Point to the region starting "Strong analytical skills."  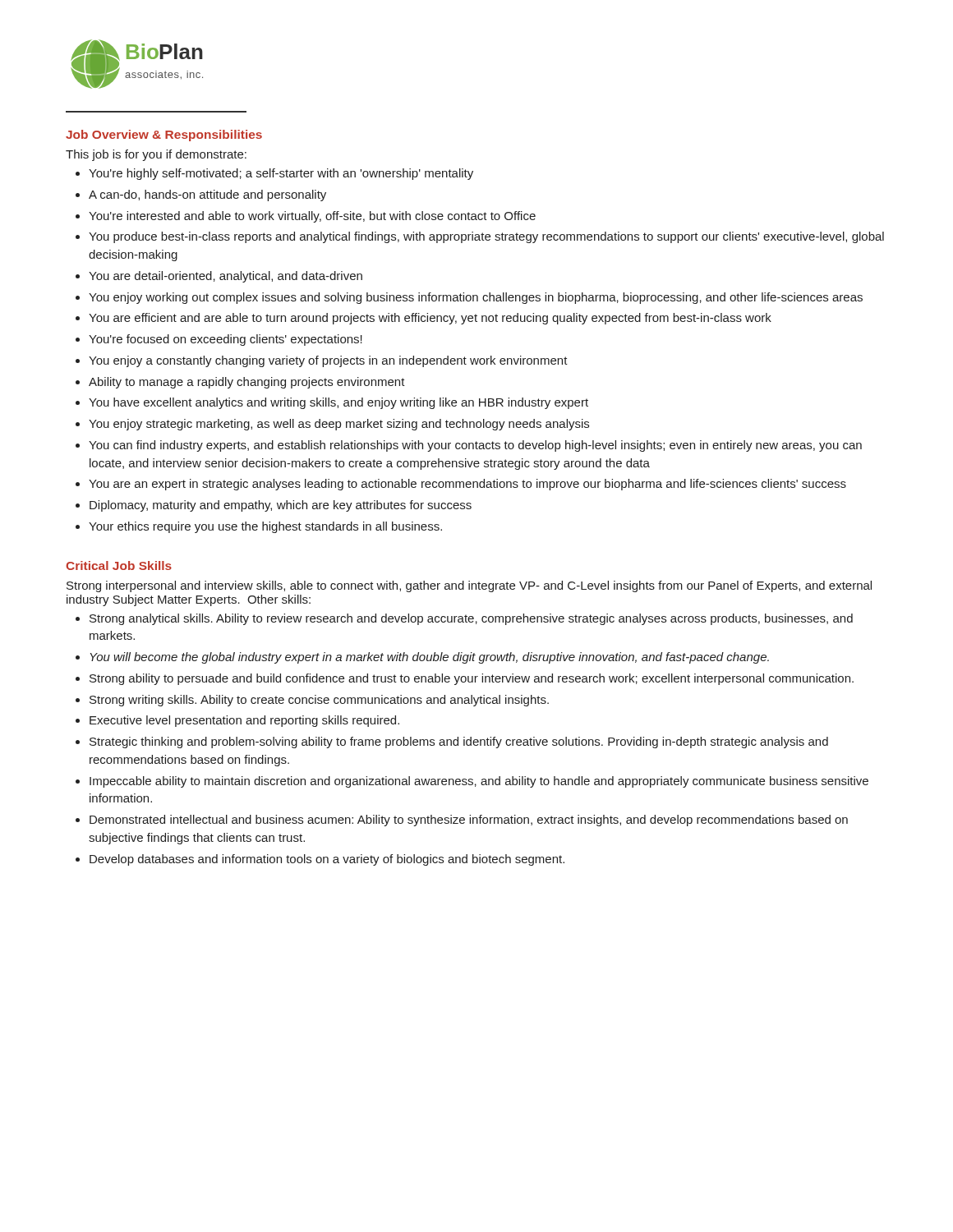(x=471, y=627)
